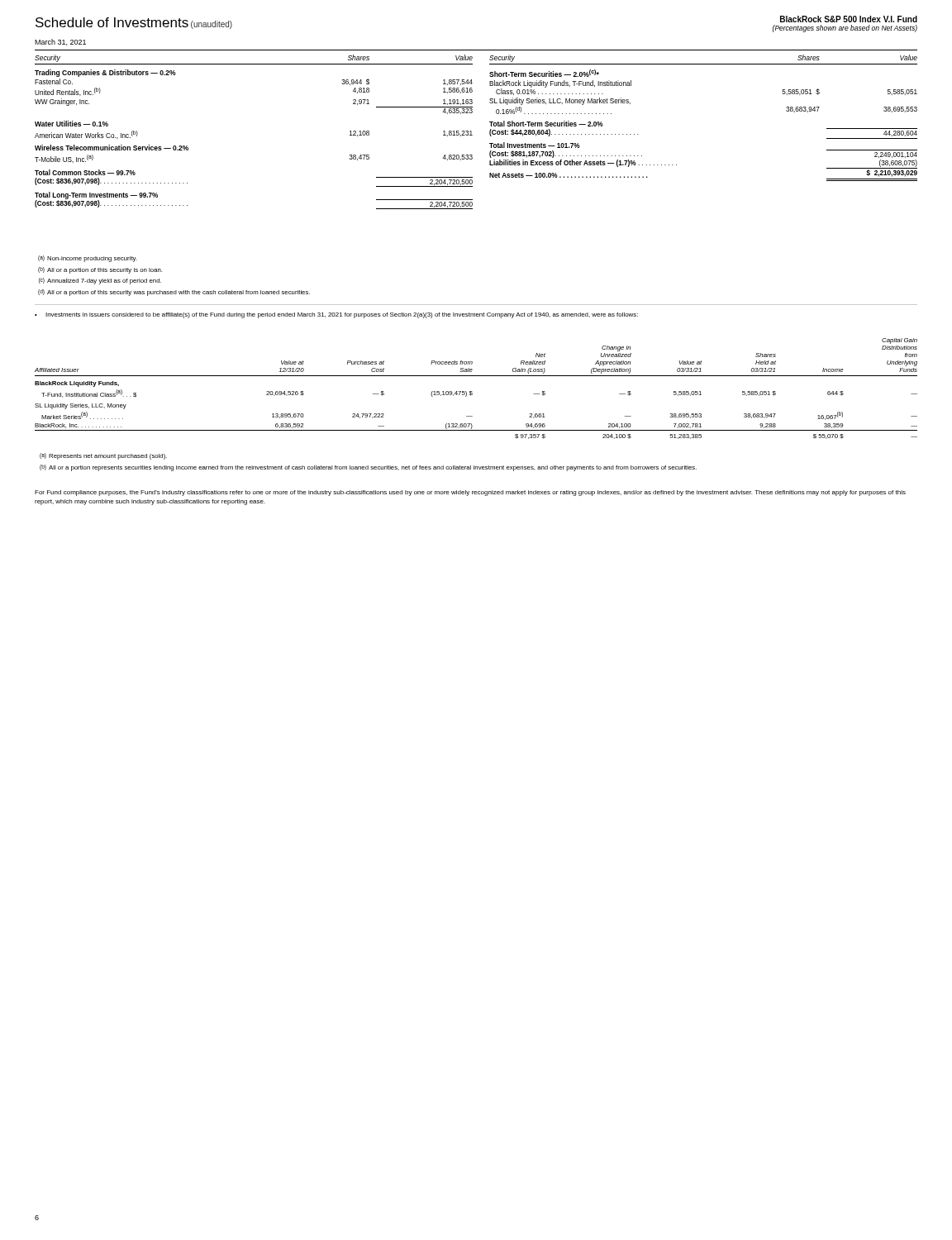Locate the passage starting "(a) Represents net"
The image size is (952, 1240).
(x=476, y=457)
